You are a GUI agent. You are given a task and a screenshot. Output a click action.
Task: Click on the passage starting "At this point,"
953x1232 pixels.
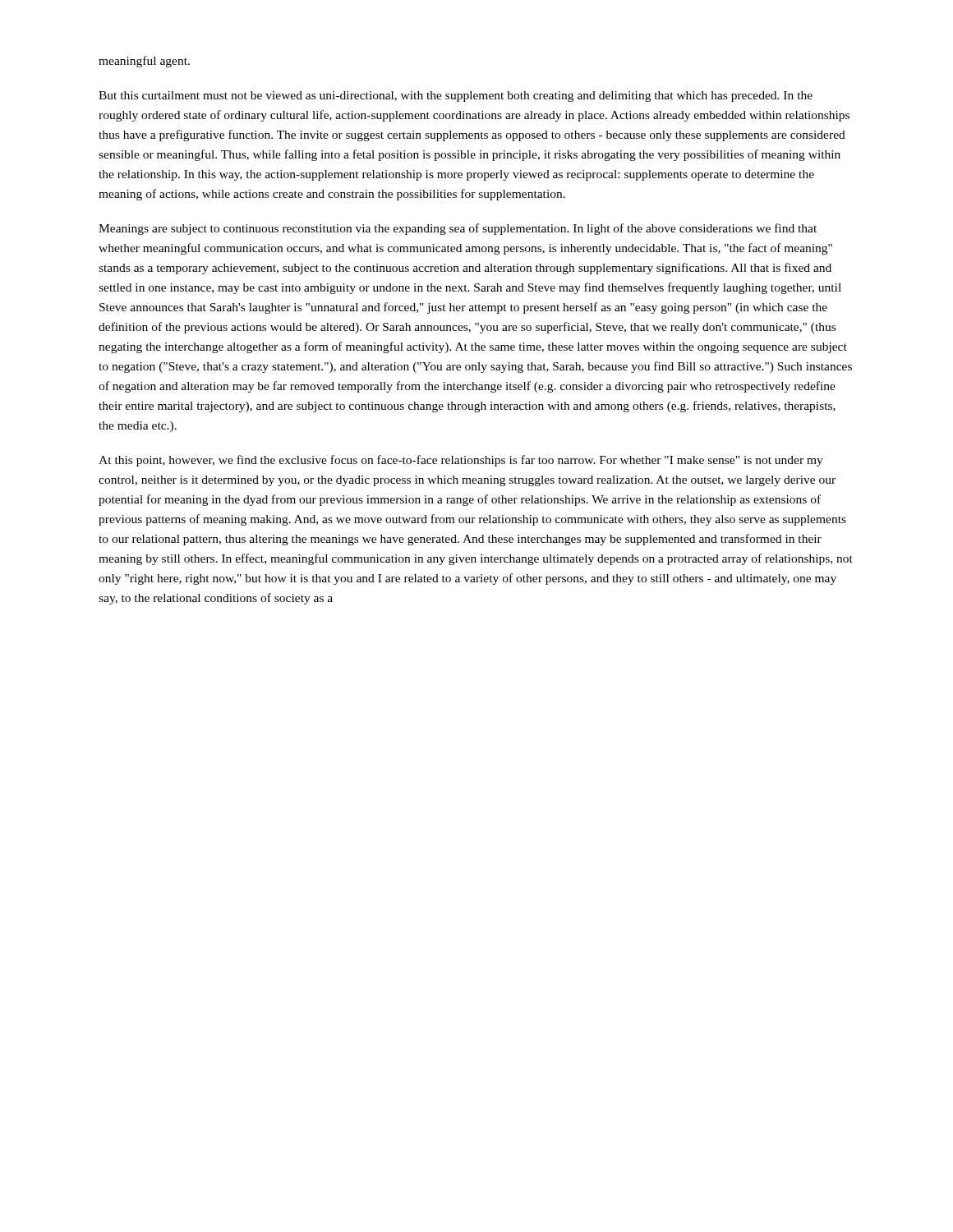pyautogui.click(x=476, y=529)
